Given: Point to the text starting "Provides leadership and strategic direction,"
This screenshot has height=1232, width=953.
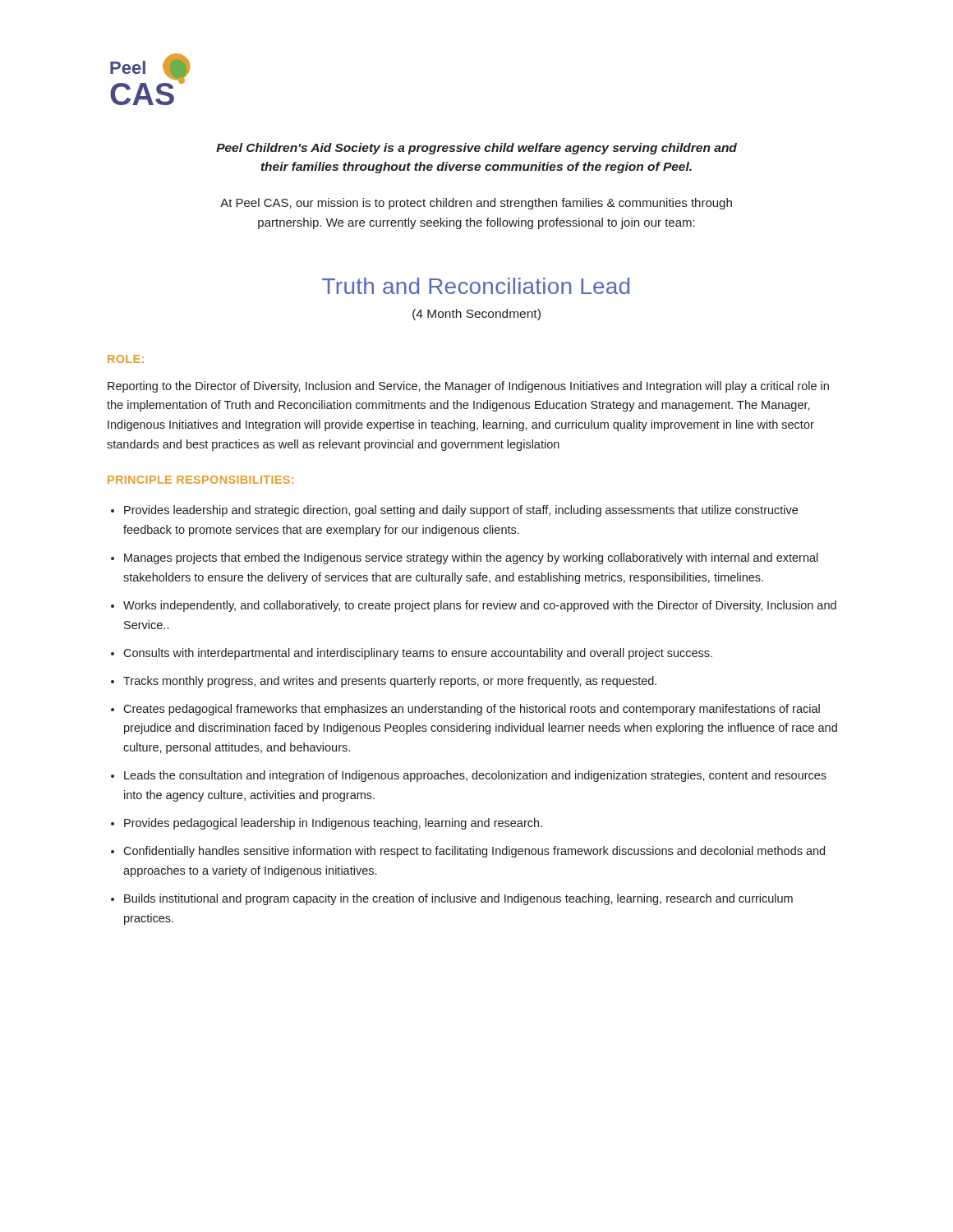Looking at the screenshot, I should [461, 520].
